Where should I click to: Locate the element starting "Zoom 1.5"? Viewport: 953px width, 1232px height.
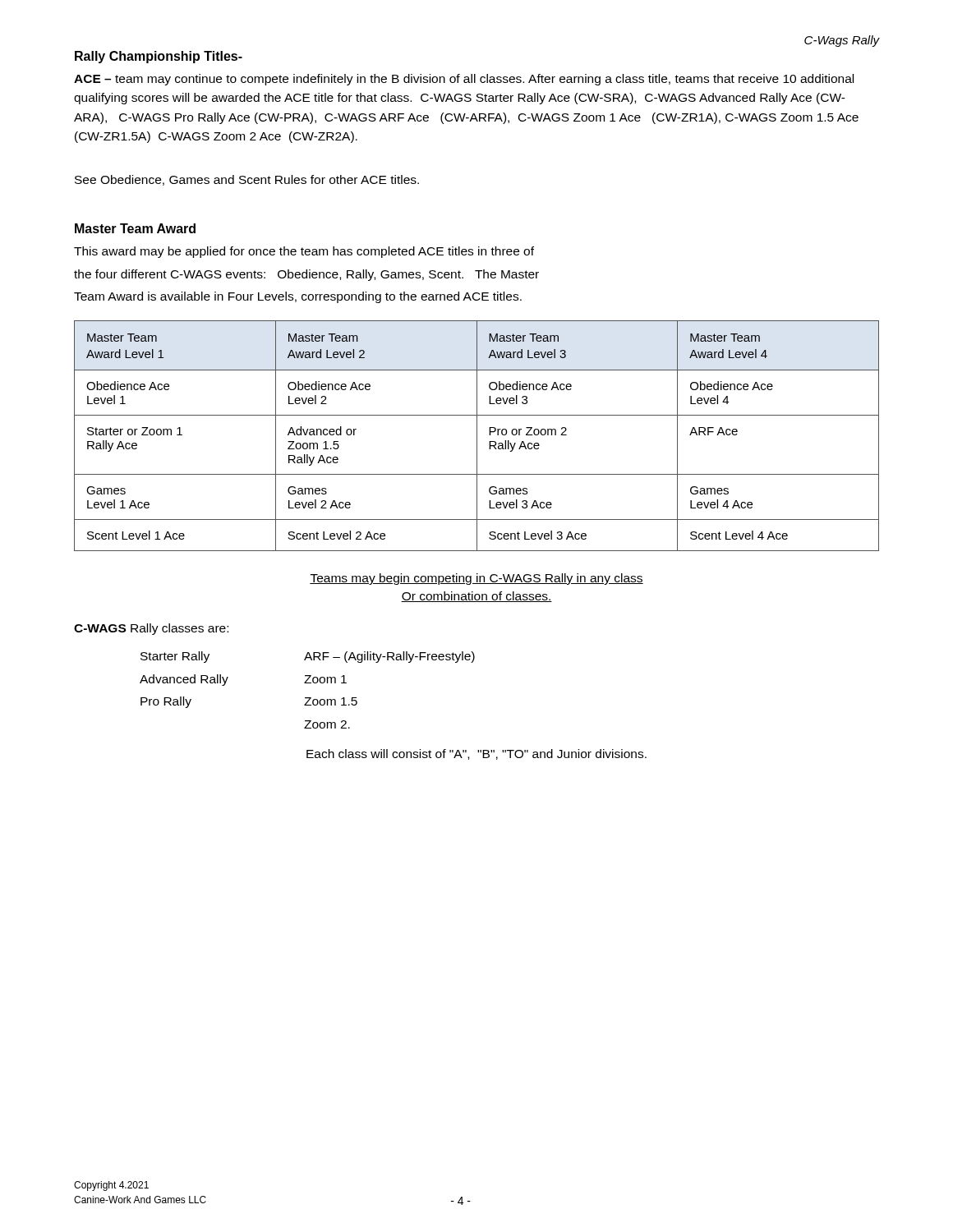click(x=331, y=701)
